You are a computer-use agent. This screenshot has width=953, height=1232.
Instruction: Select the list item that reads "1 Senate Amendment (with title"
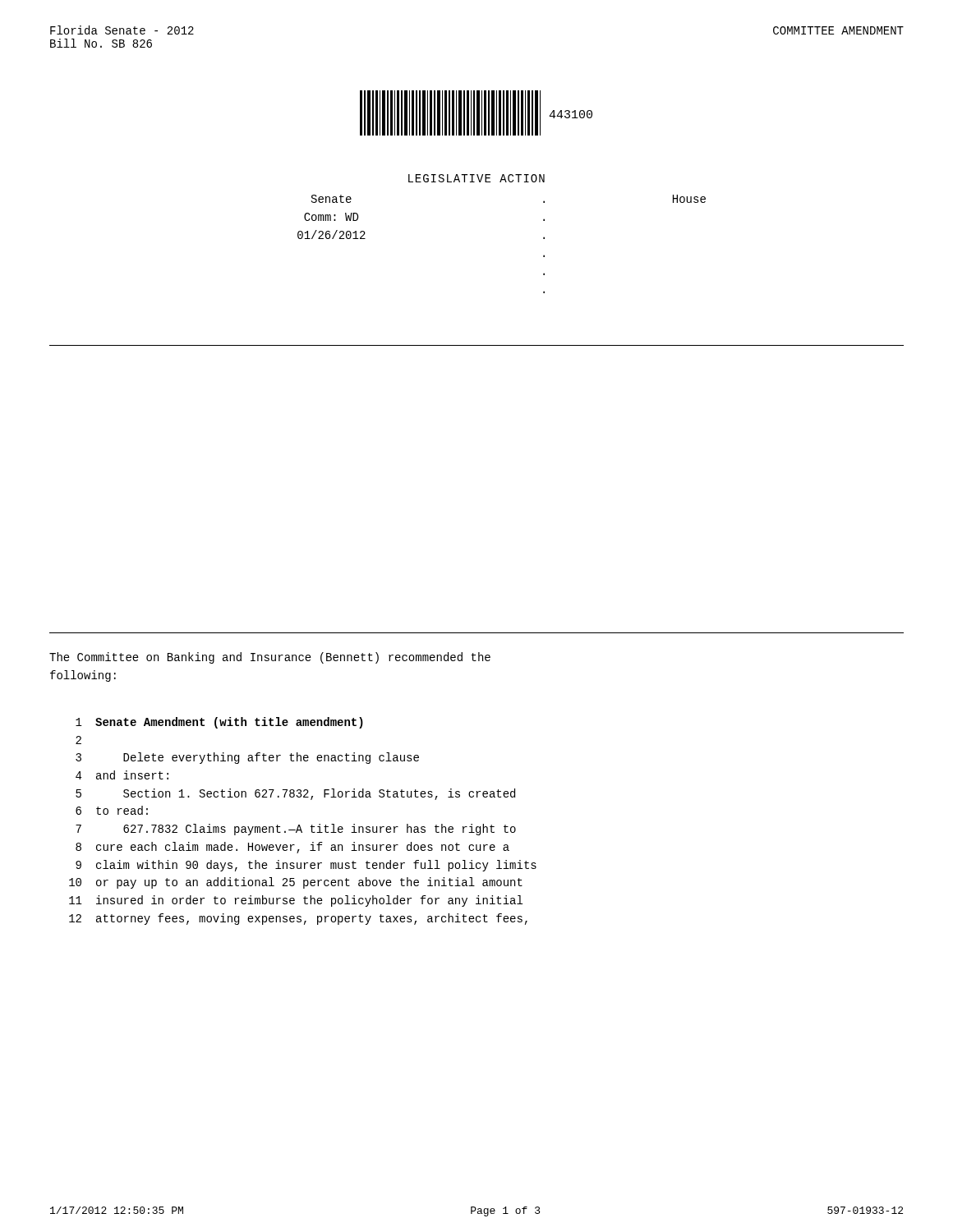219,723
